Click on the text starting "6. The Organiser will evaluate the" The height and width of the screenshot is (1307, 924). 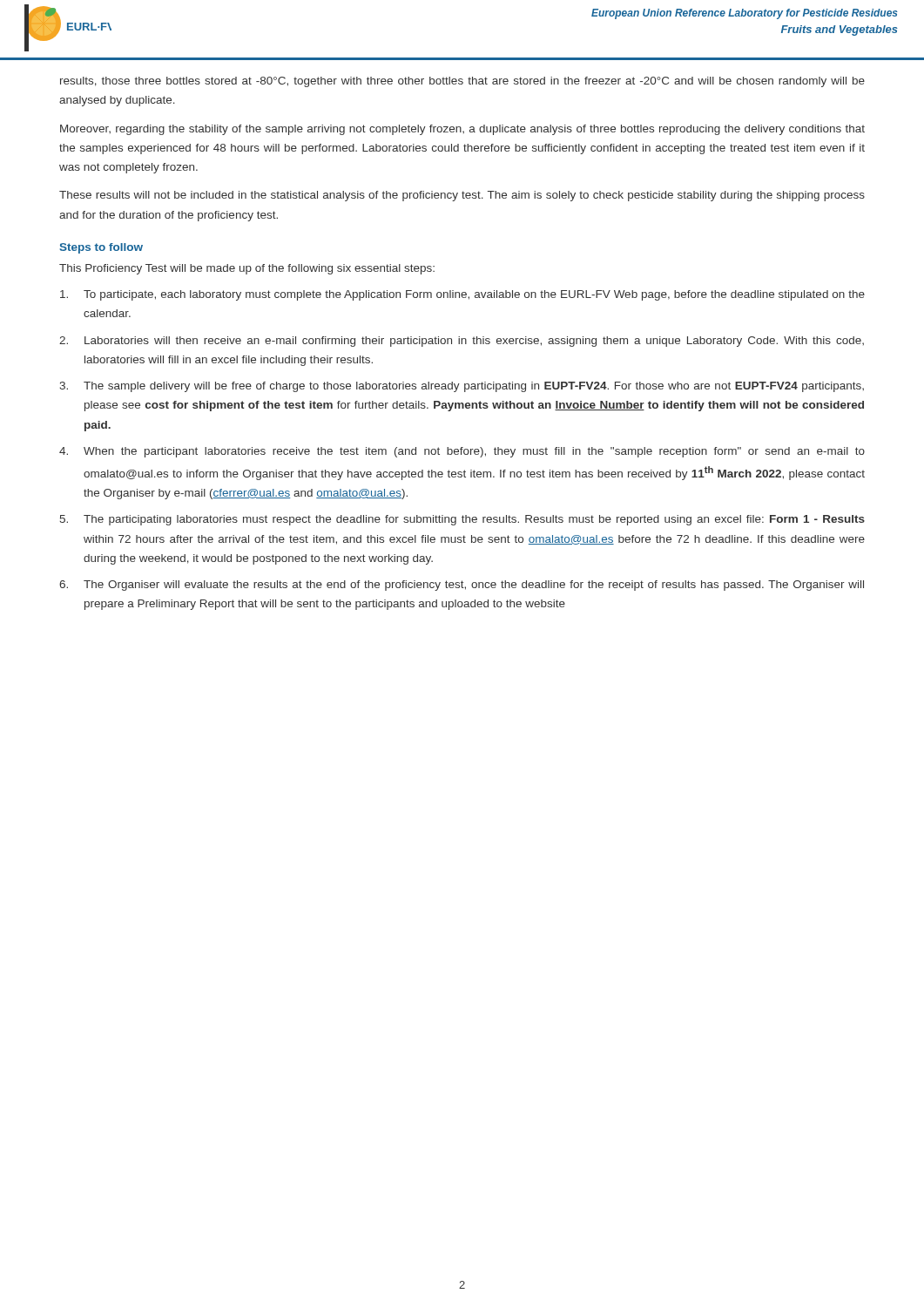pyautogui.click(x=462, y=595)
